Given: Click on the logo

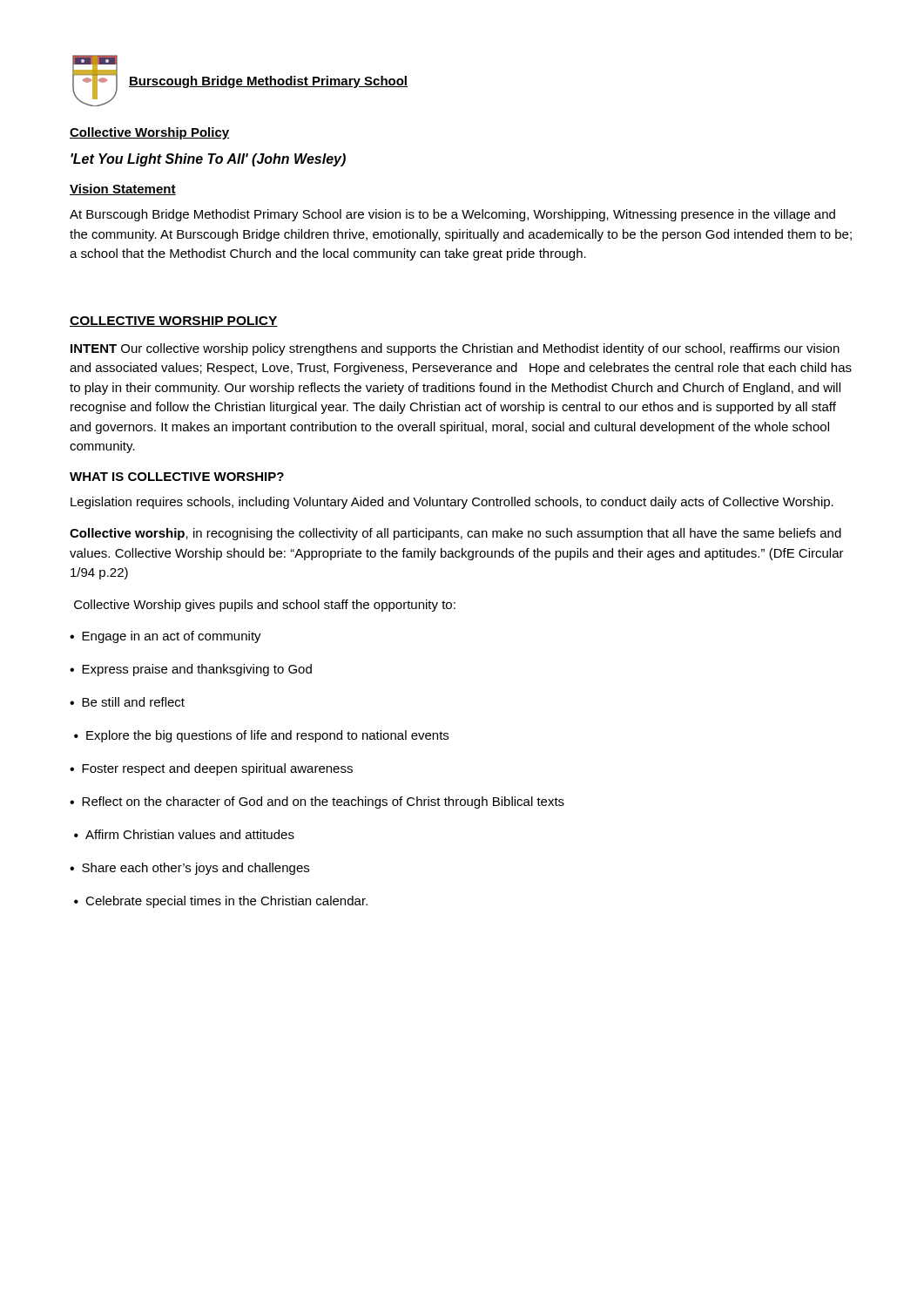Looking at the screenshot, I should tap(95, 81).
